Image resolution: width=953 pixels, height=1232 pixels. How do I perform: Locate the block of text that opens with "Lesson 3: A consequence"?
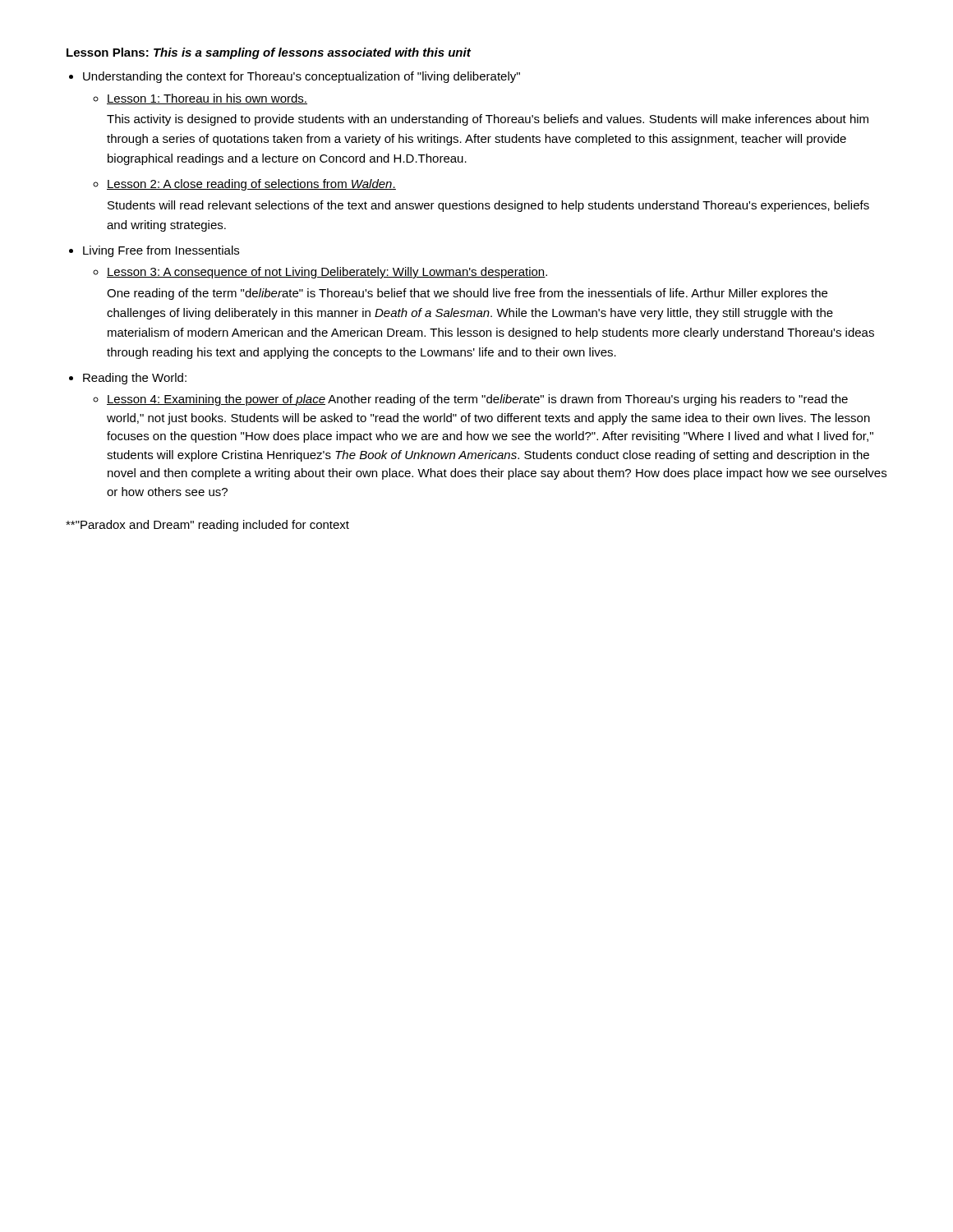point(497,313)
